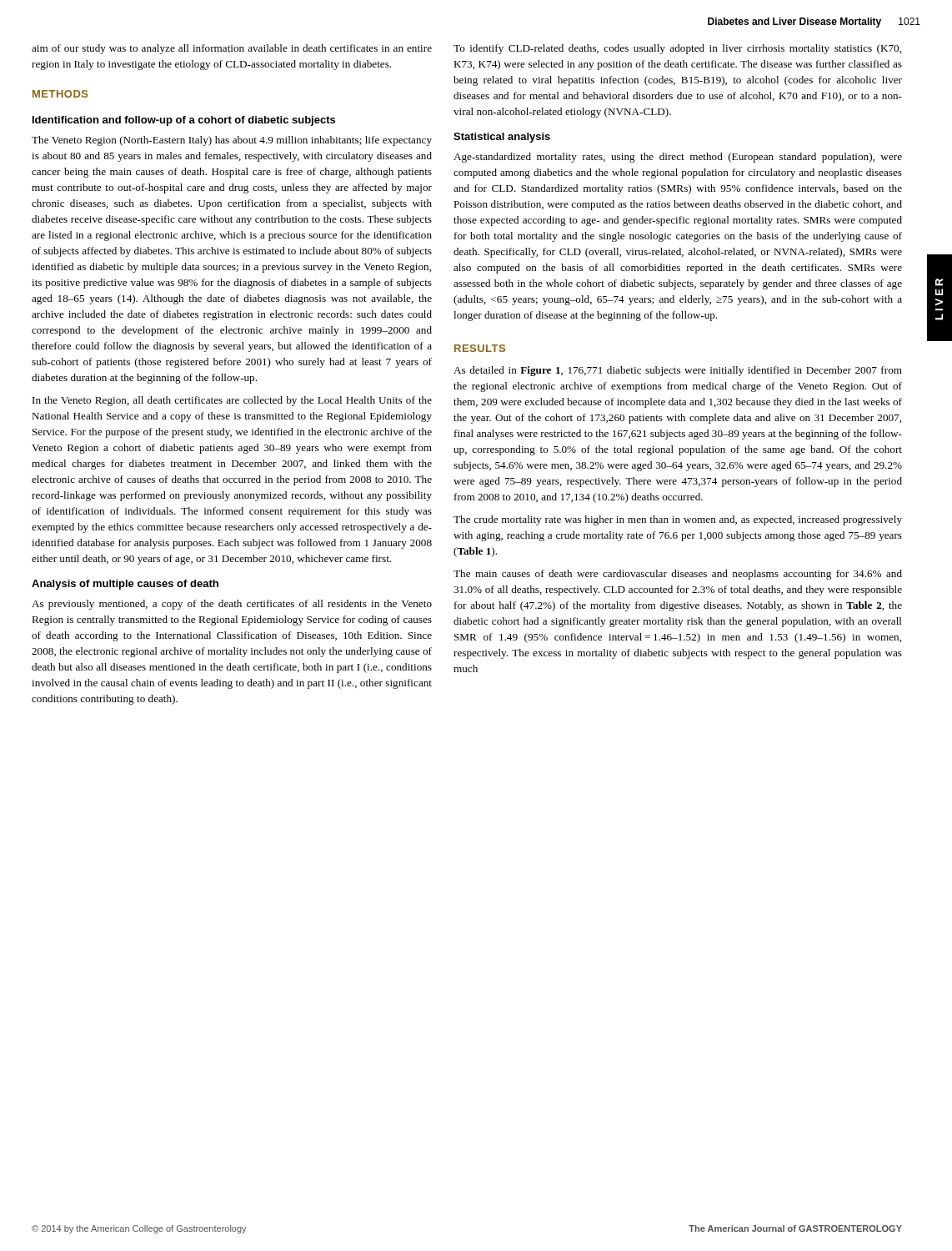Point to the block beginning "As previously mentioned, a copy of"

(x=232, y=651)
